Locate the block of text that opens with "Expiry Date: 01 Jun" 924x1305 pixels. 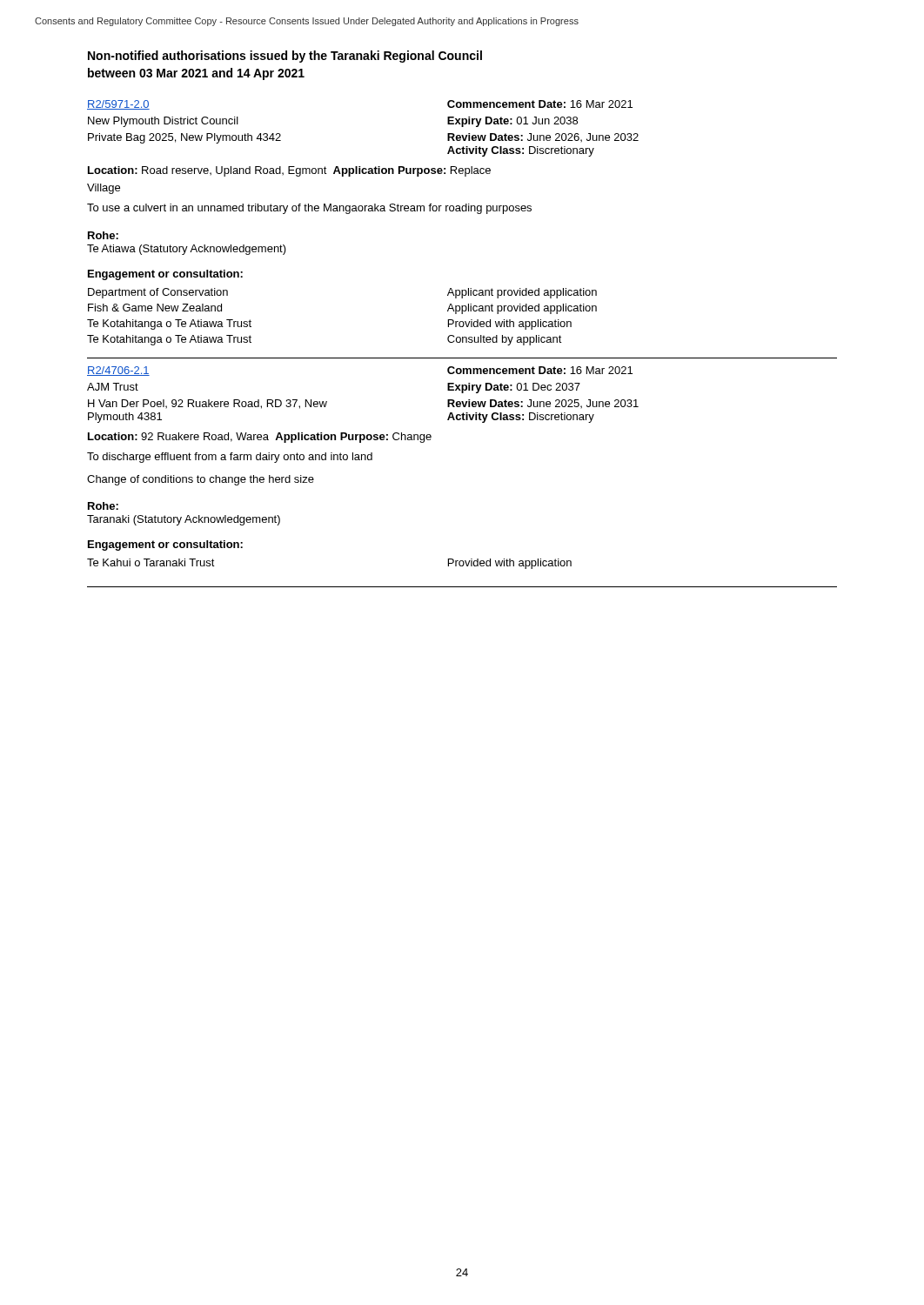coord(513,121)
